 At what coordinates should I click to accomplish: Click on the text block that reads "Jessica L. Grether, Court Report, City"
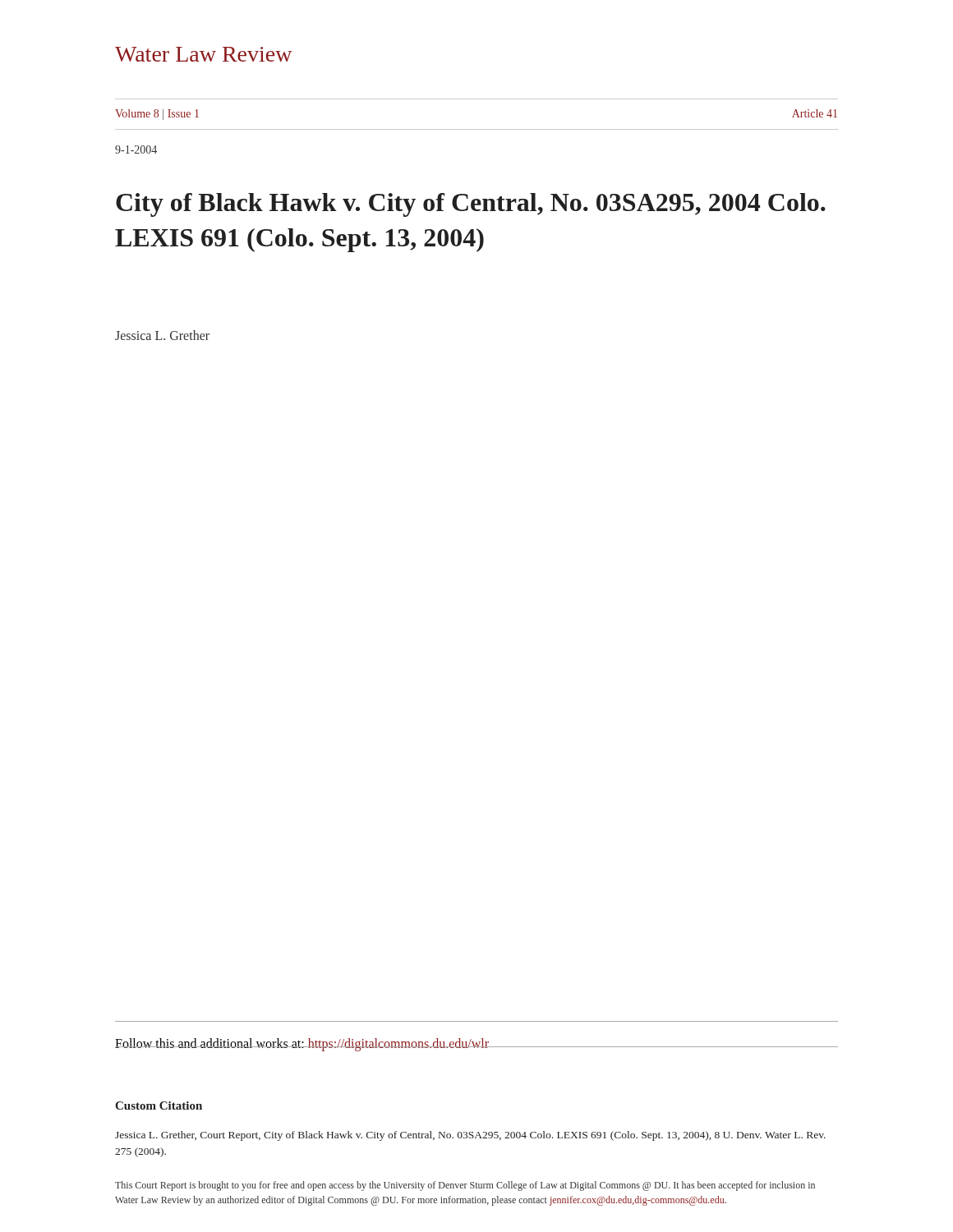click(470, 1143)
